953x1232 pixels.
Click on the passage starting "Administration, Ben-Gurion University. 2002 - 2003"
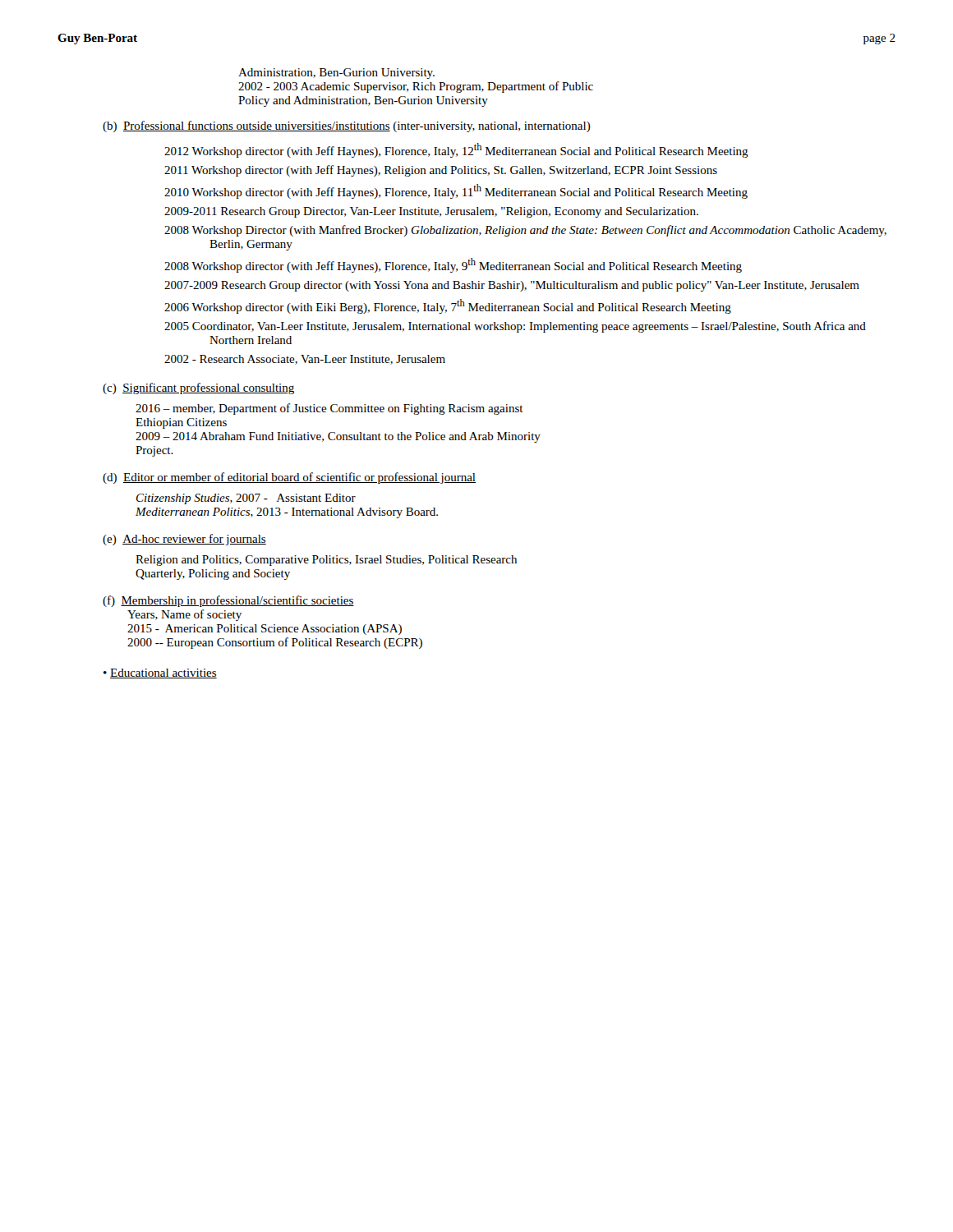coord(567,87)
